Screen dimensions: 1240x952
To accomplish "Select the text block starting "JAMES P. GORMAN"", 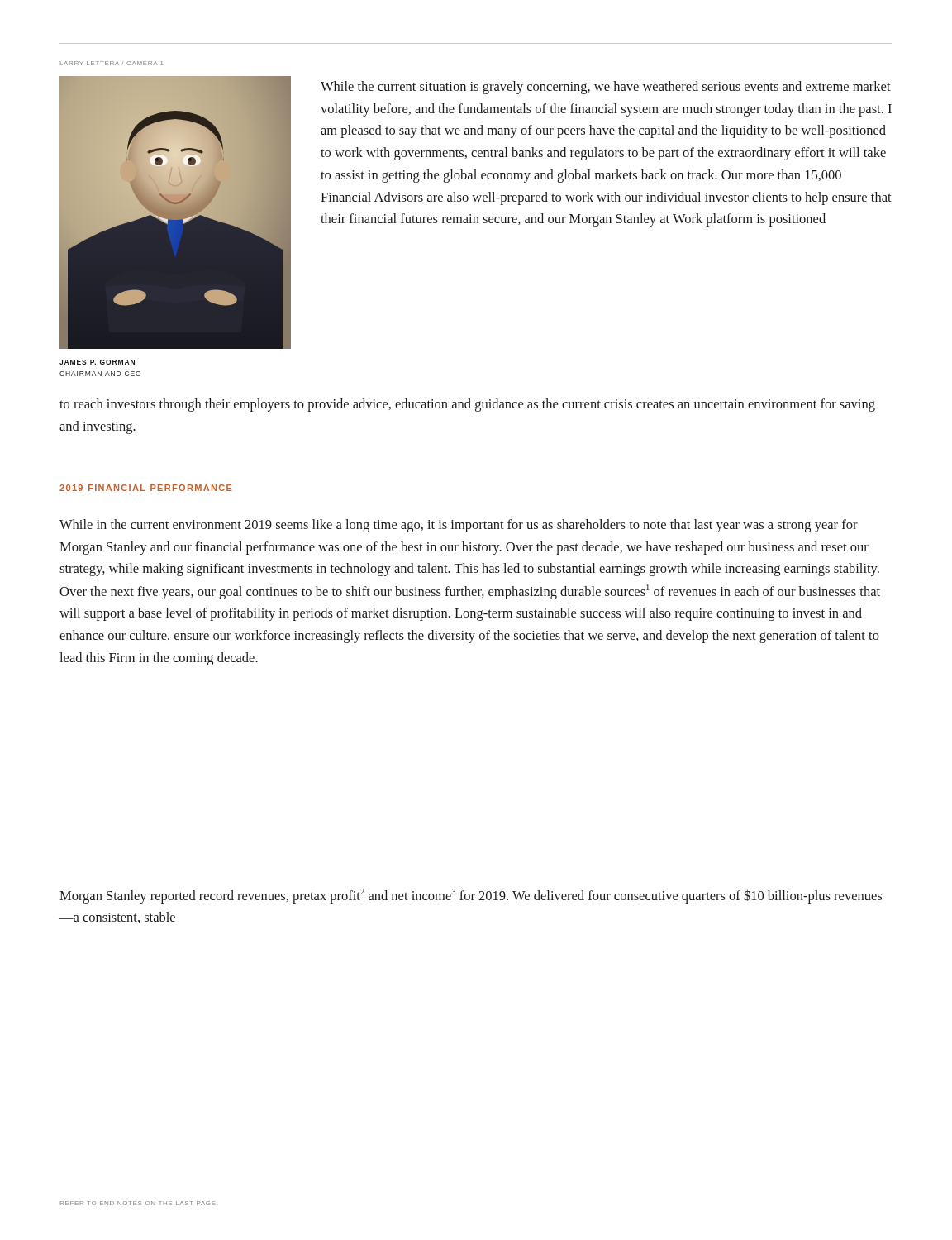I will coord(98,362).
